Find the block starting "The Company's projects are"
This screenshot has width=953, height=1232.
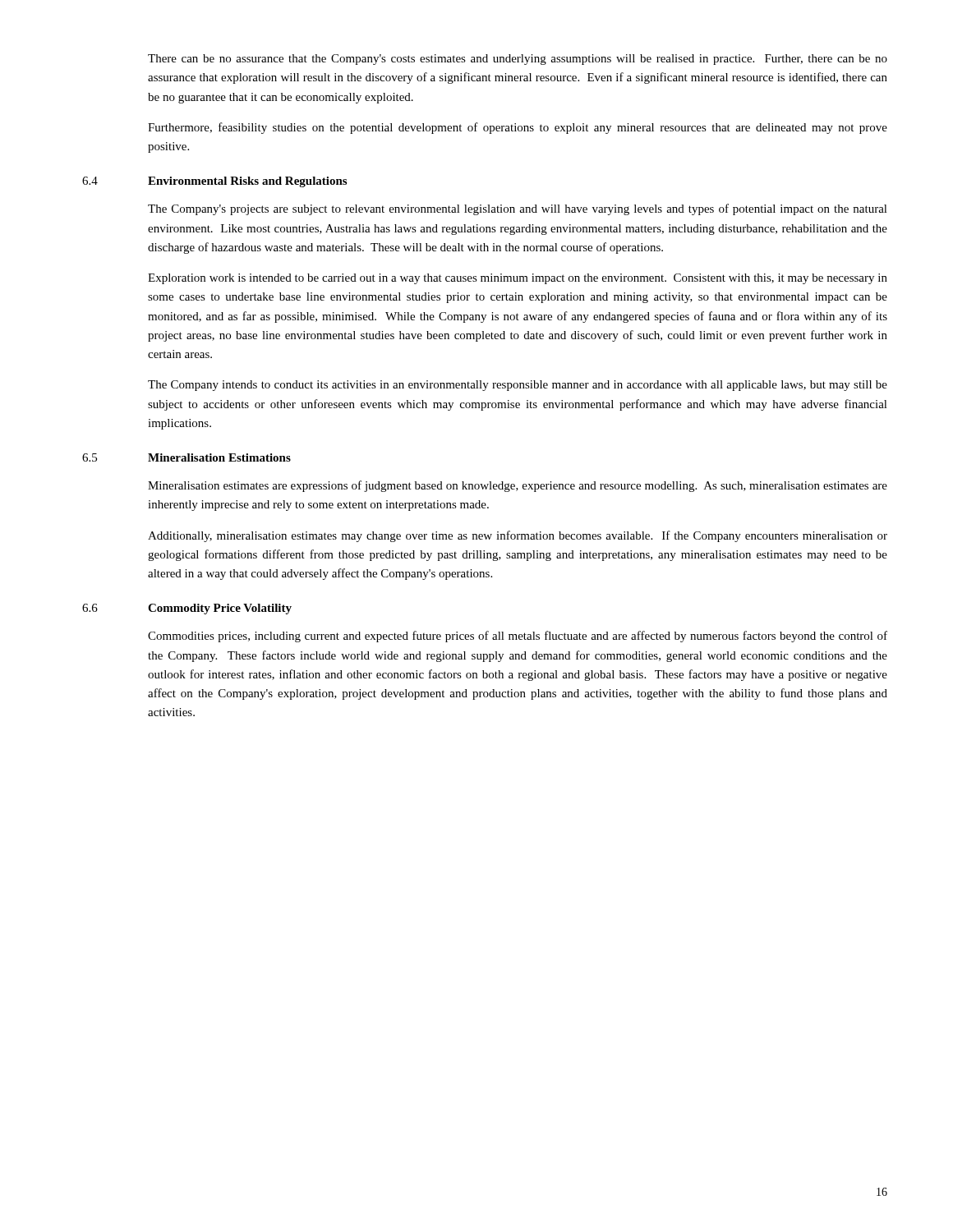pos(518,228)
